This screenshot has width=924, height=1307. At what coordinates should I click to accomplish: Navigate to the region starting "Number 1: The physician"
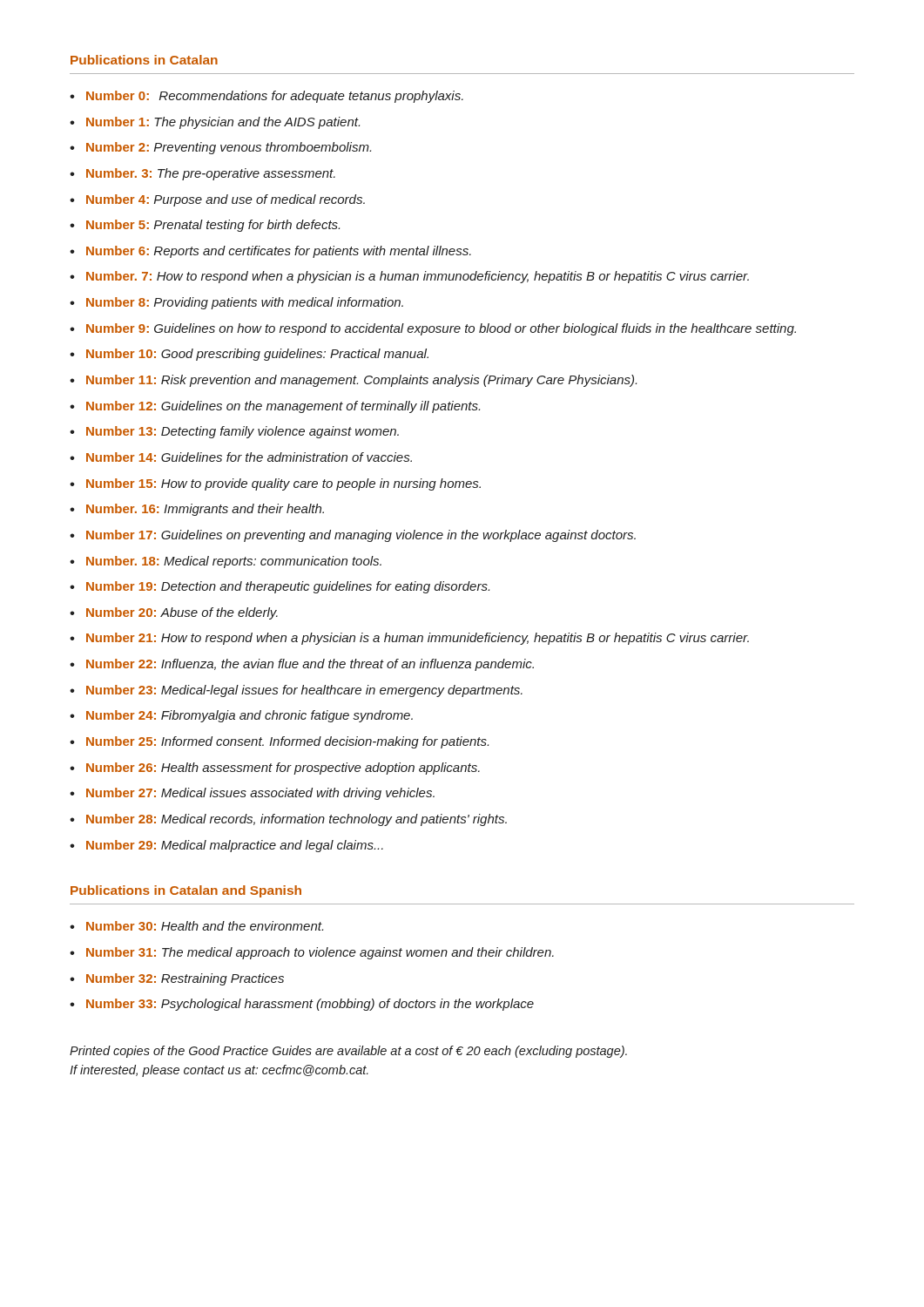pyautogui.click(x=223, y=122)
